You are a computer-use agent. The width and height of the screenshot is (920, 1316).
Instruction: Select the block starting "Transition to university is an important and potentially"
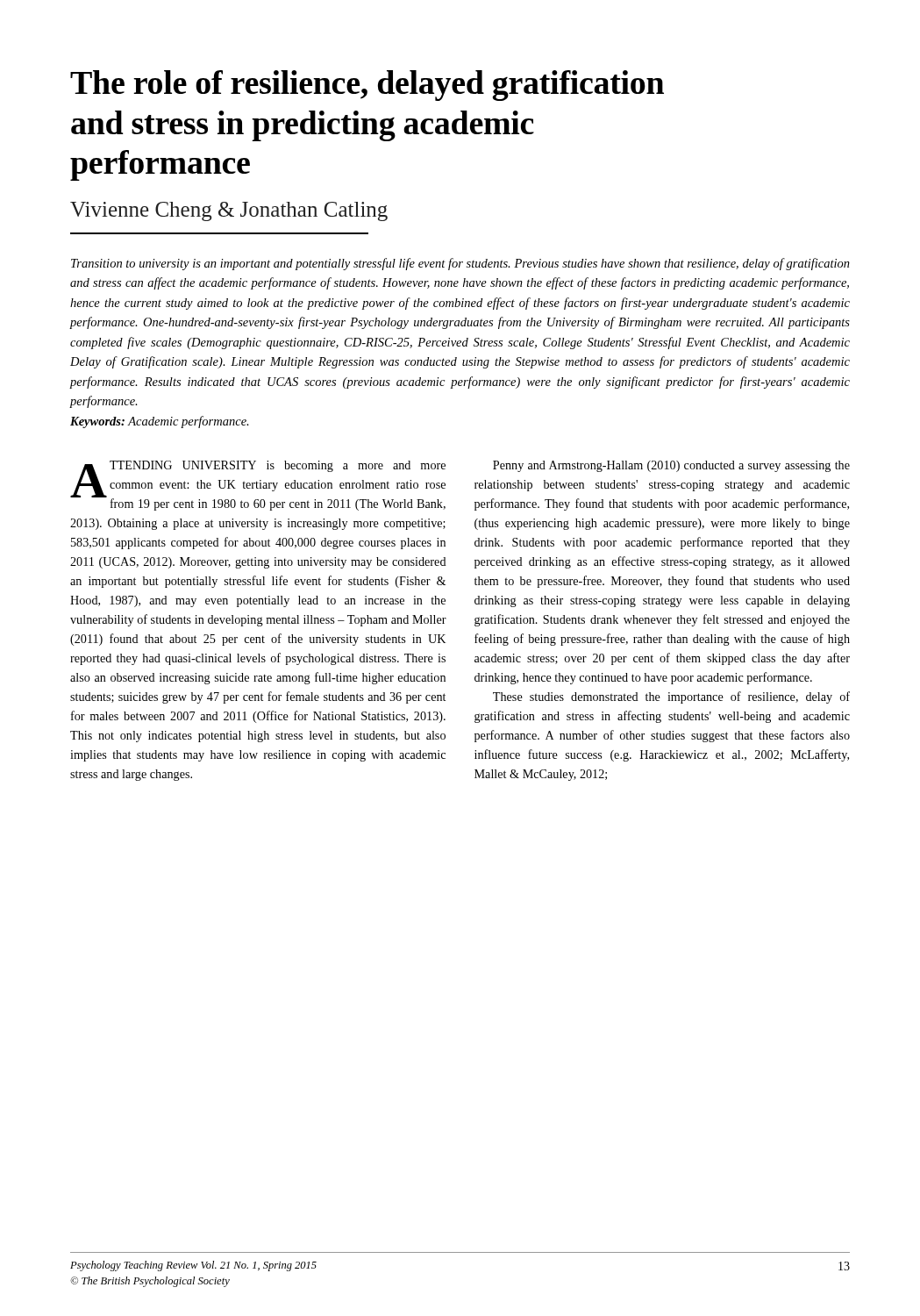pos(460,342)
